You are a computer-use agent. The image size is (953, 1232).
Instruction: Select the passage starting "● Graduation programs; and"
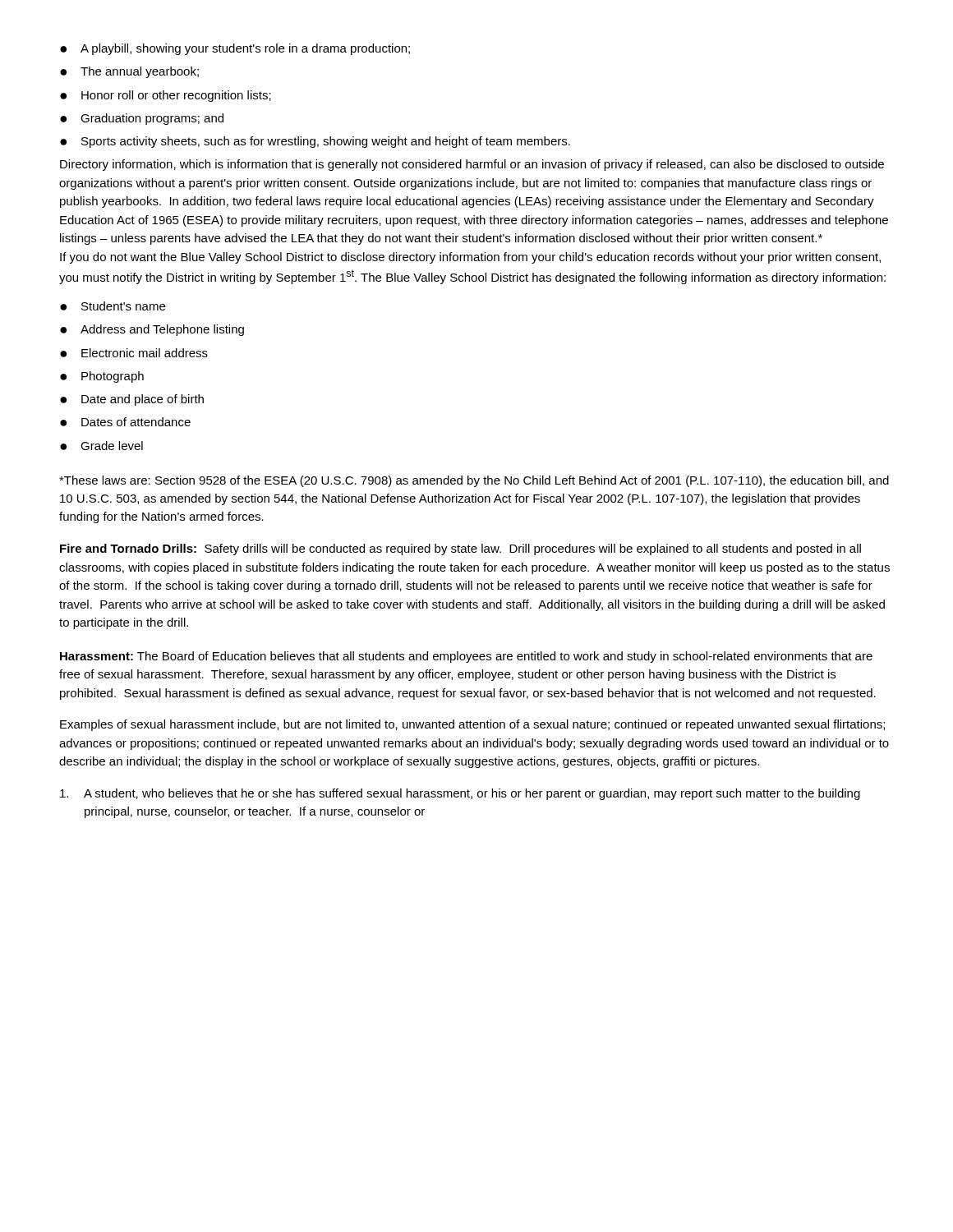(x=142, y=119)
